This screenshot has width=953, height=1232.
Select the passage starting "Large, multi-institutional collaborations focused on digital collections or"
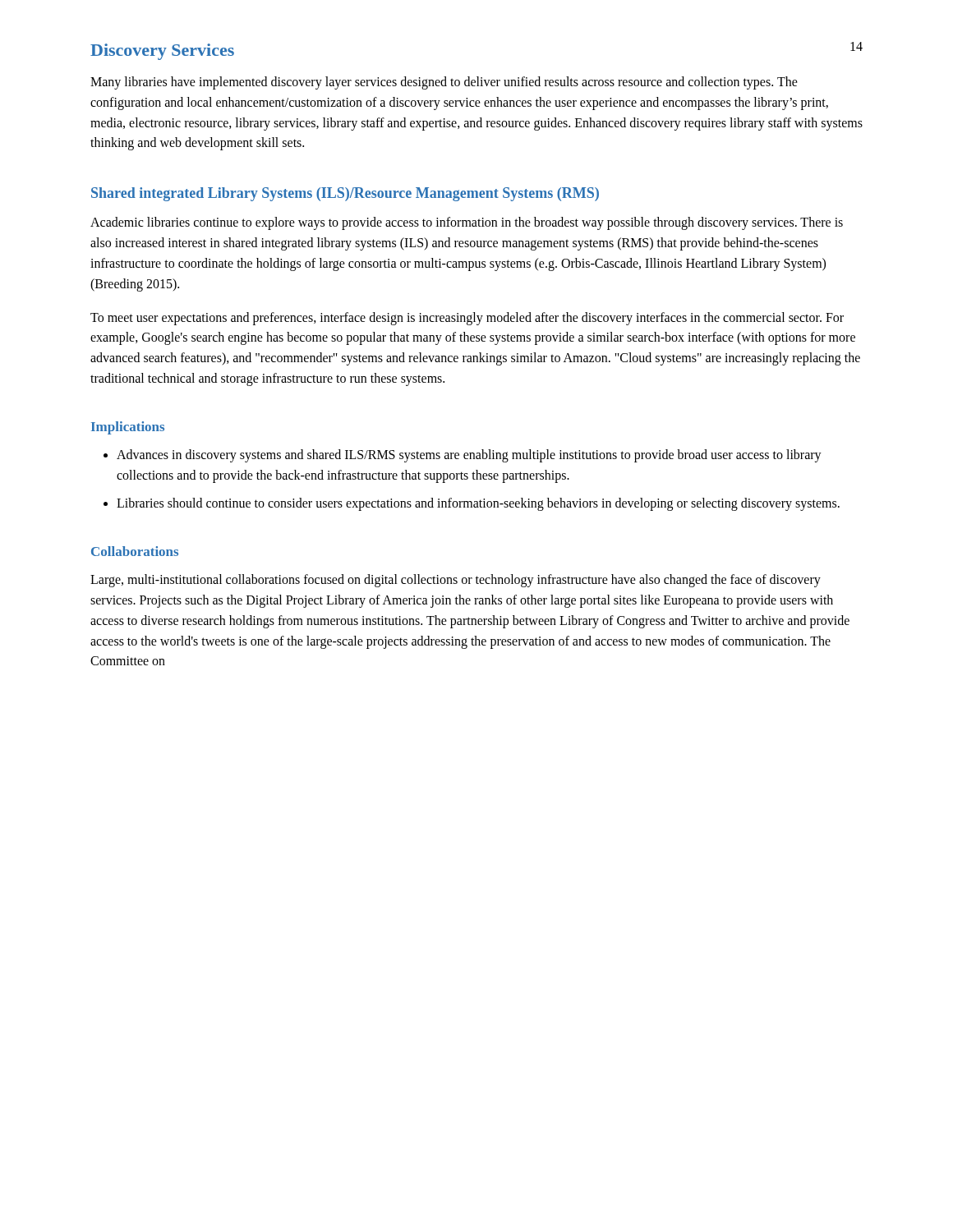tap(476, 621)
